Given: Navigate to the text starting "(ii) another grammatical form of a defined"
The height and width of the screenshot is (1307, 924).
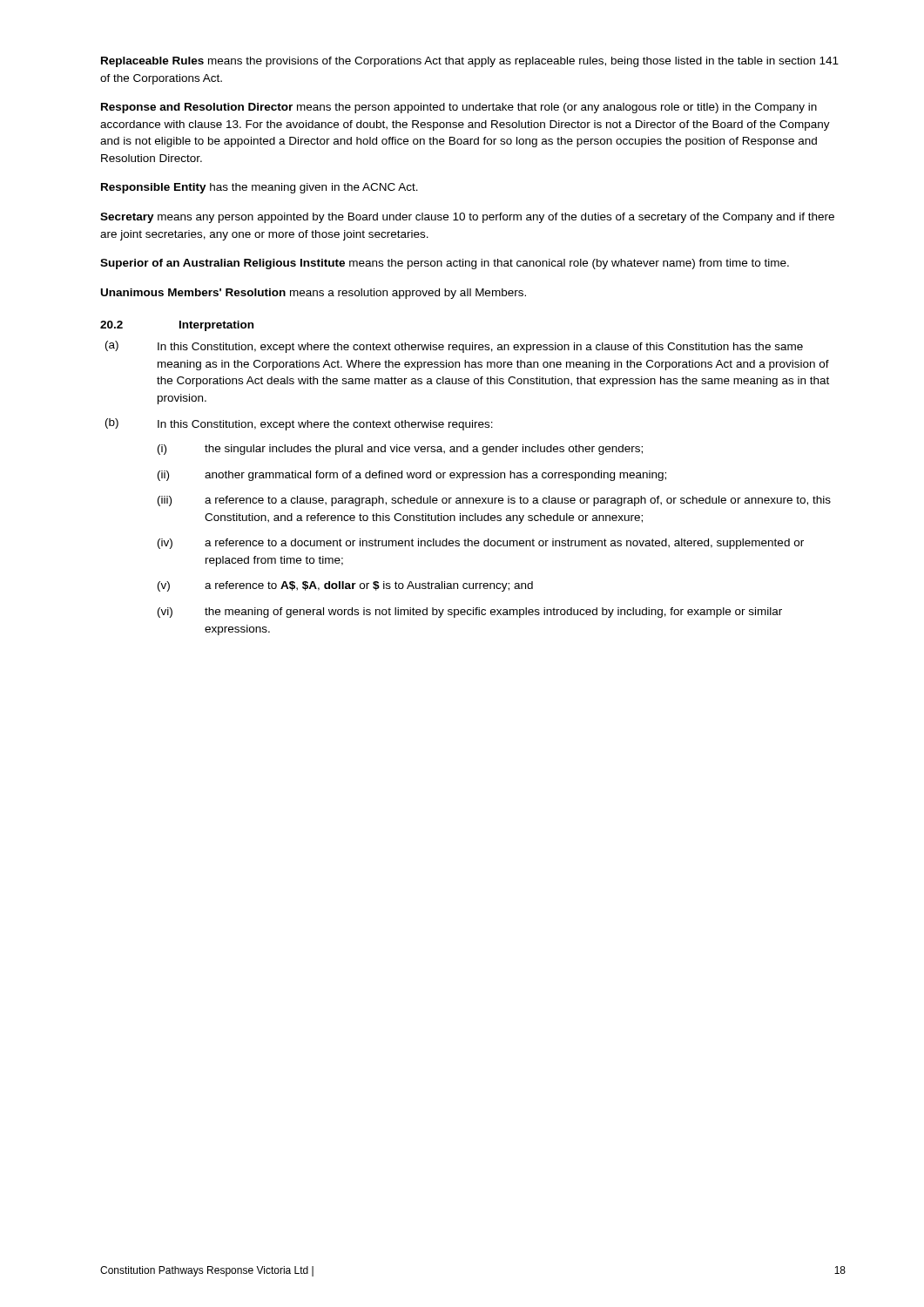Looking at the screenshot, I should 501,474.
